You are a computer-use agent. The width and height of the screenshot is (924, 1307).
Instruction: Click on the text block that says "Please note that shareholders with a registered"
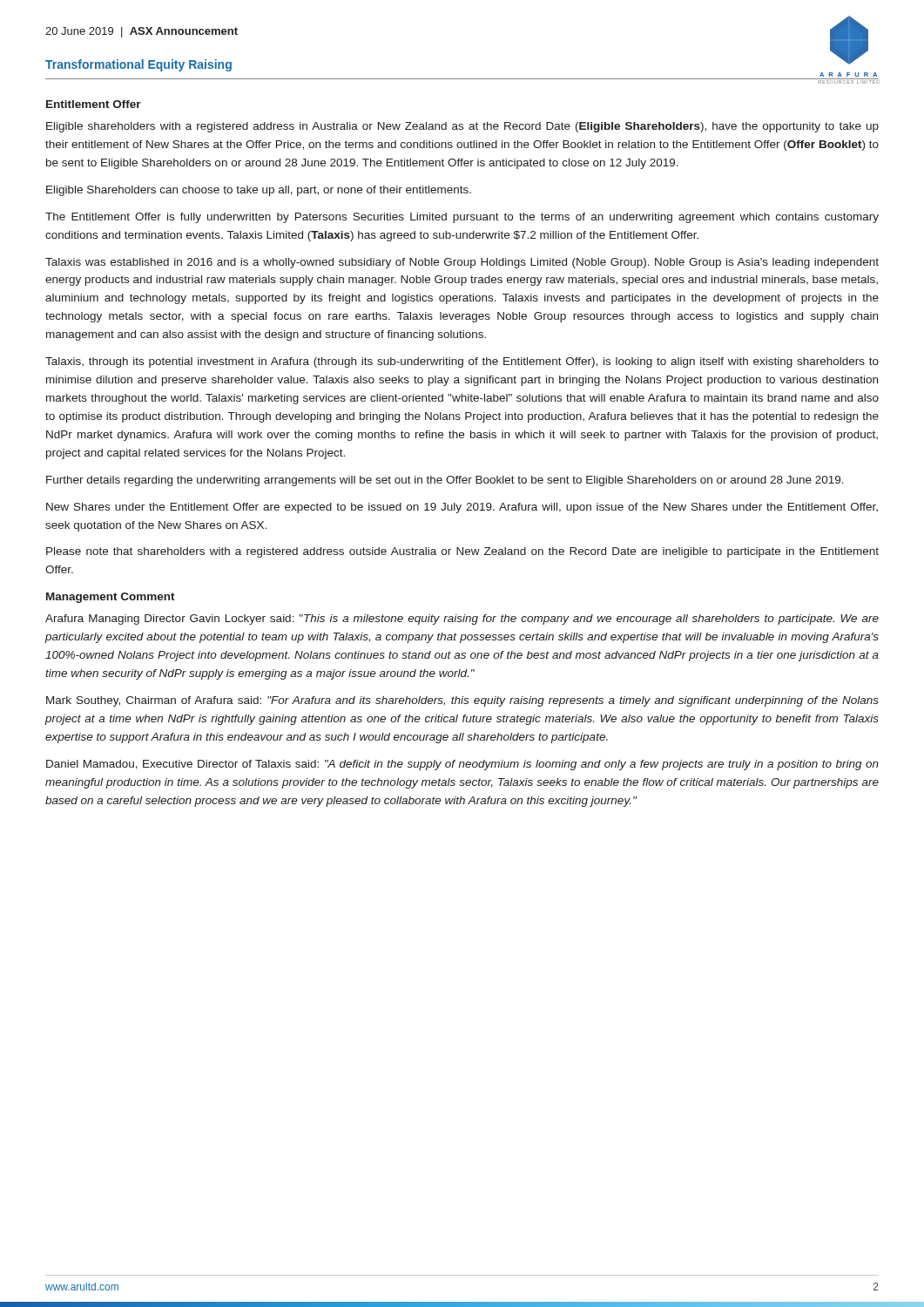click(462, 561)
